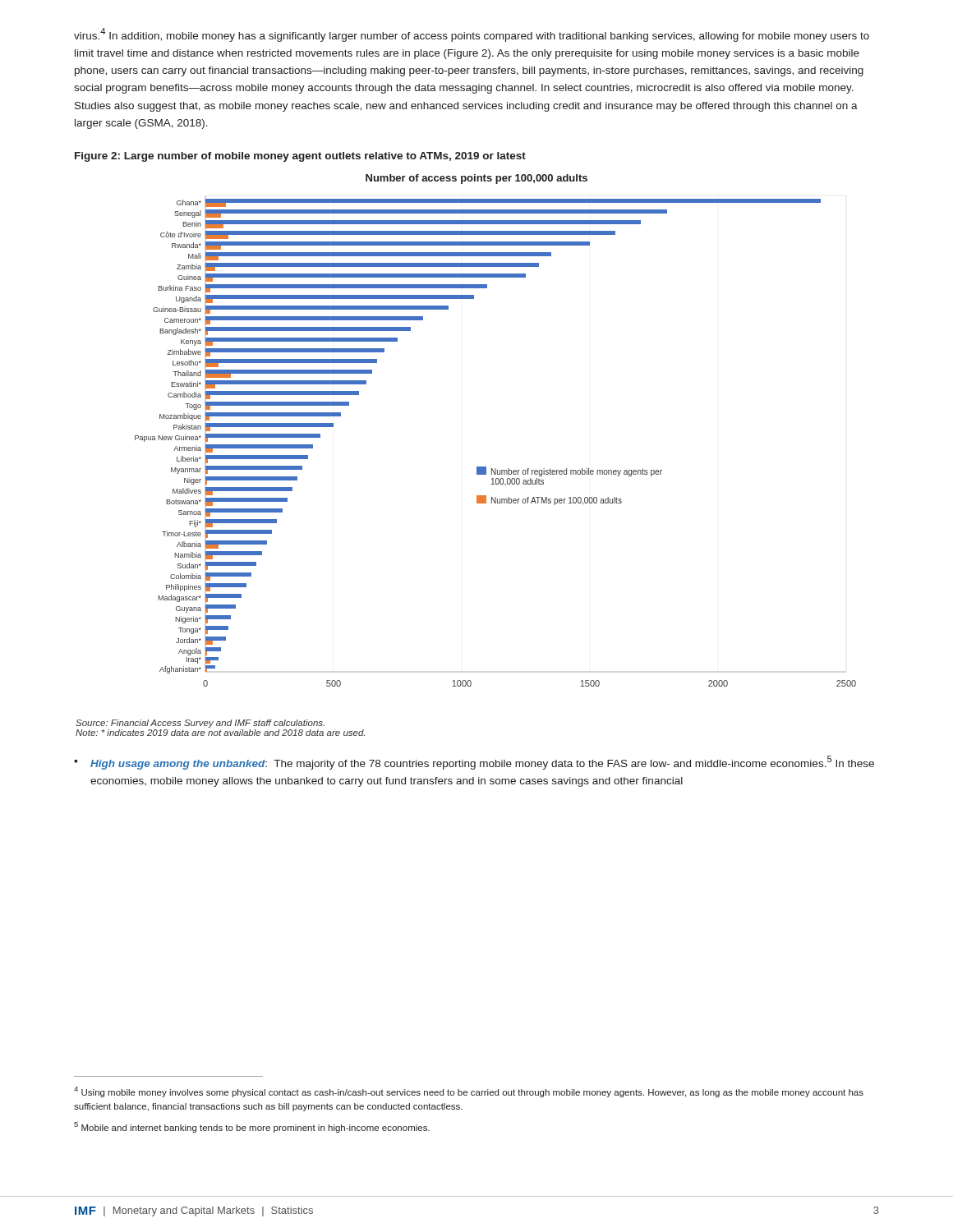Where is the passage that starts "virus.4 In addition, mobile money"?
Viewport: 953px width, 1232px height.
click(472, 78)
